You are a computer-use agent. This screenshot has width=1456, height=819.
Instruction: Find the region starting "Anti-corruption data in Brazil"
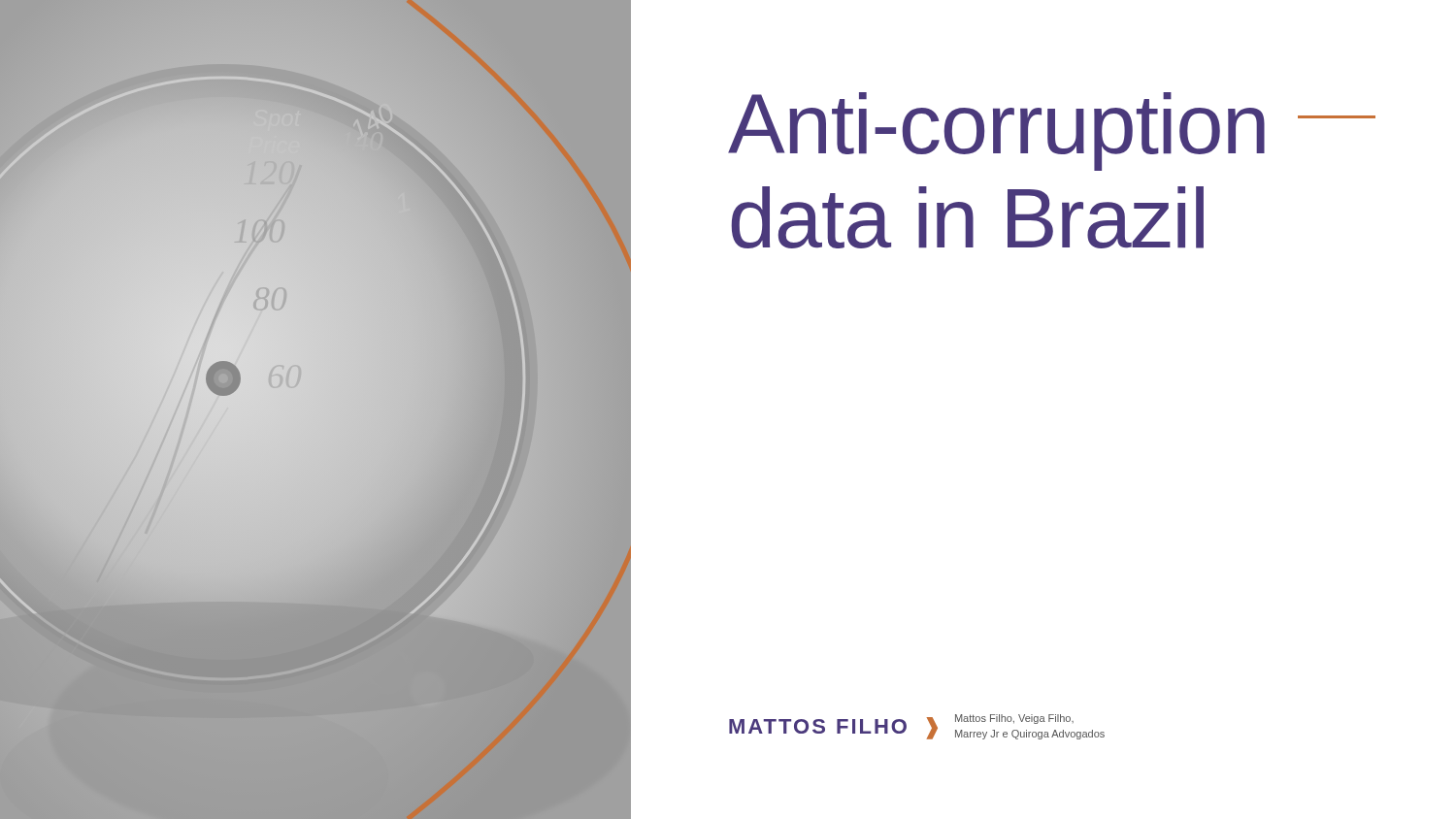1068,172
